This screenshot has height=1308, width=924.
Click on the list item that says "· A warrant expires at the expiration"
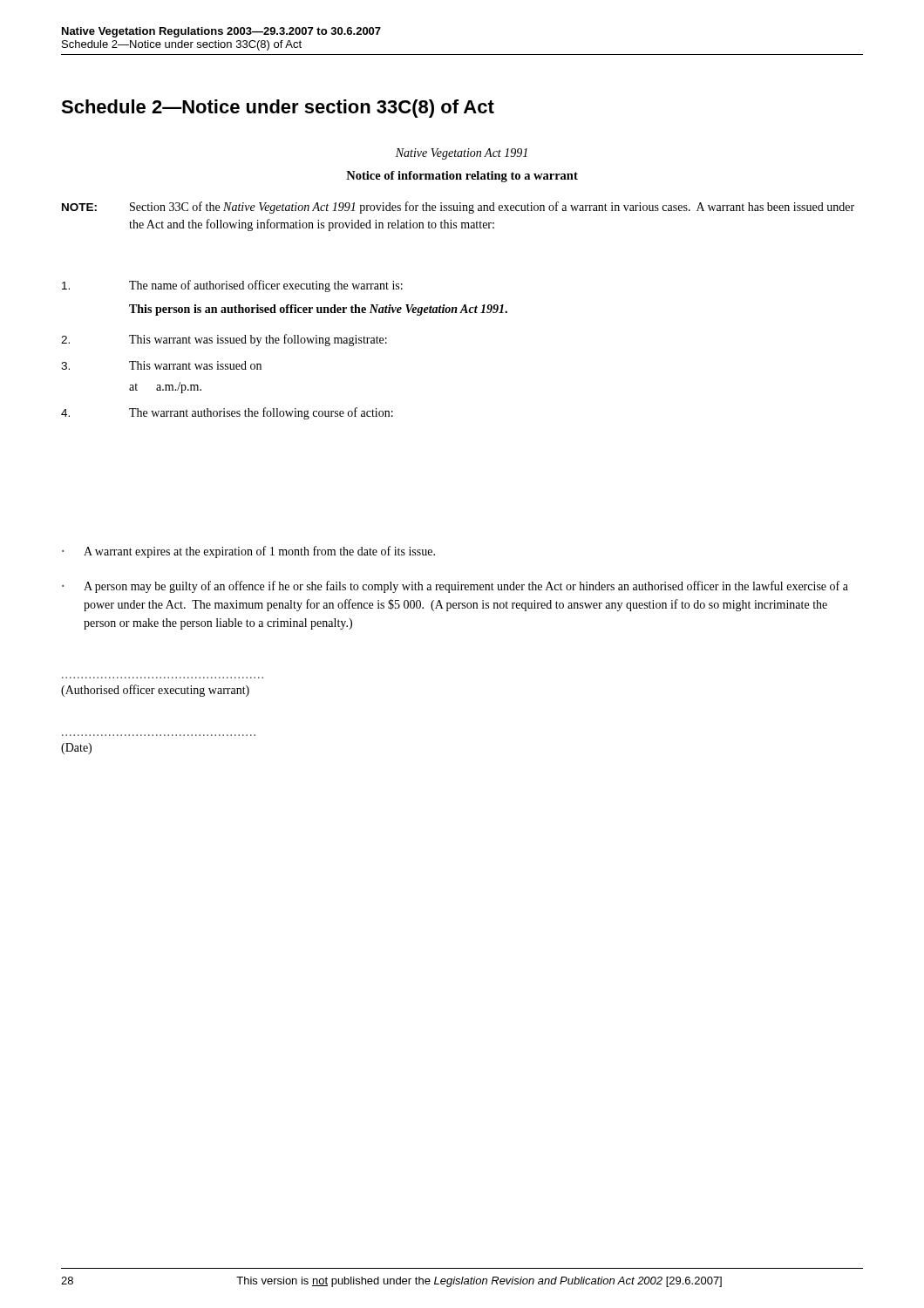248,552
